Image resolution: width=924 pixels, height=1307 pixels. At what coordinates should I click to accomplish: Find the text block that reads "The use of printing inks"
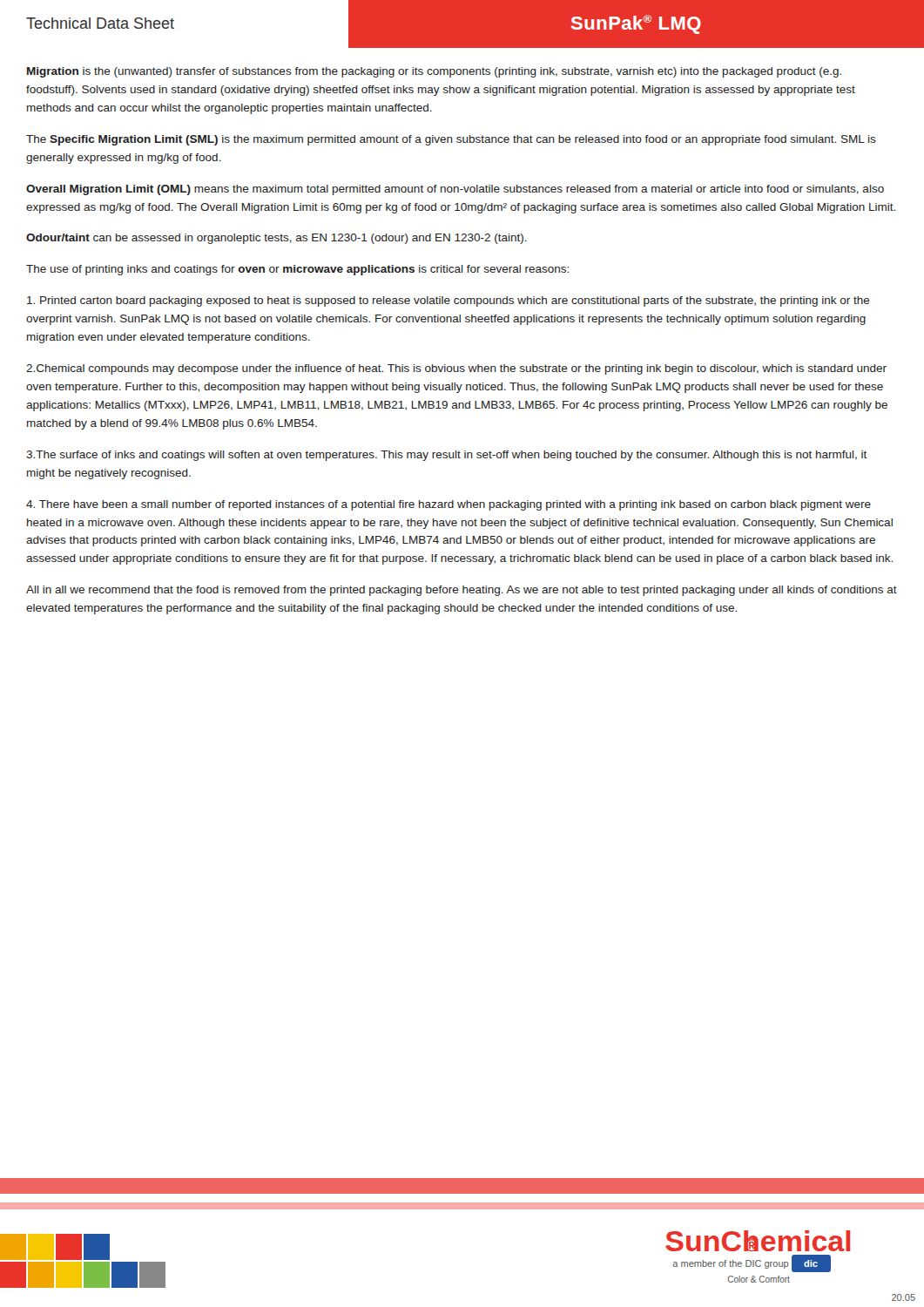(x=298, y=269)
